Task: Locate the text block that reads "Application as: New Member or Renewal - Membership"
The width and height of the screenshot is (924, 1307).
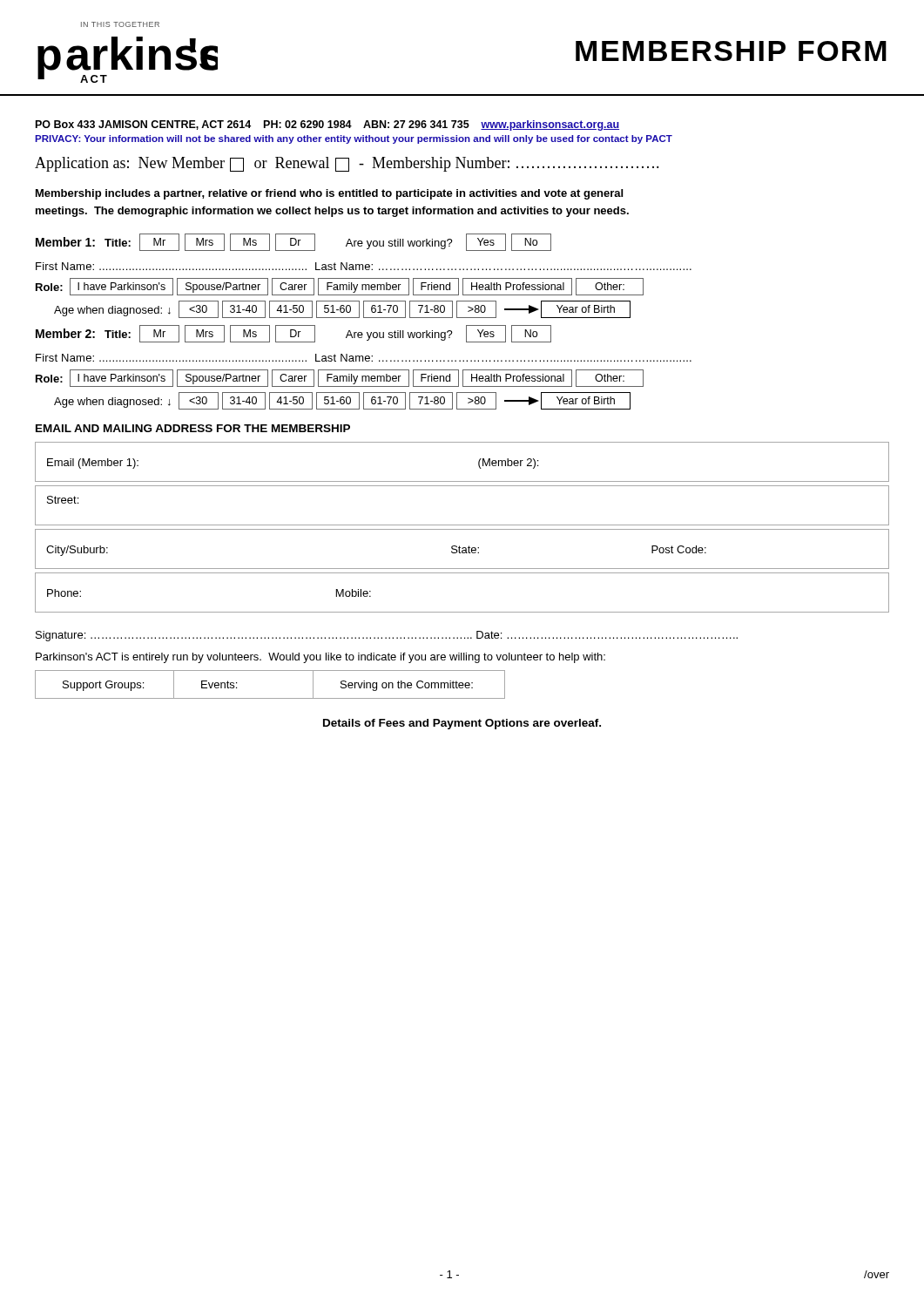Action: pos(347,163)
